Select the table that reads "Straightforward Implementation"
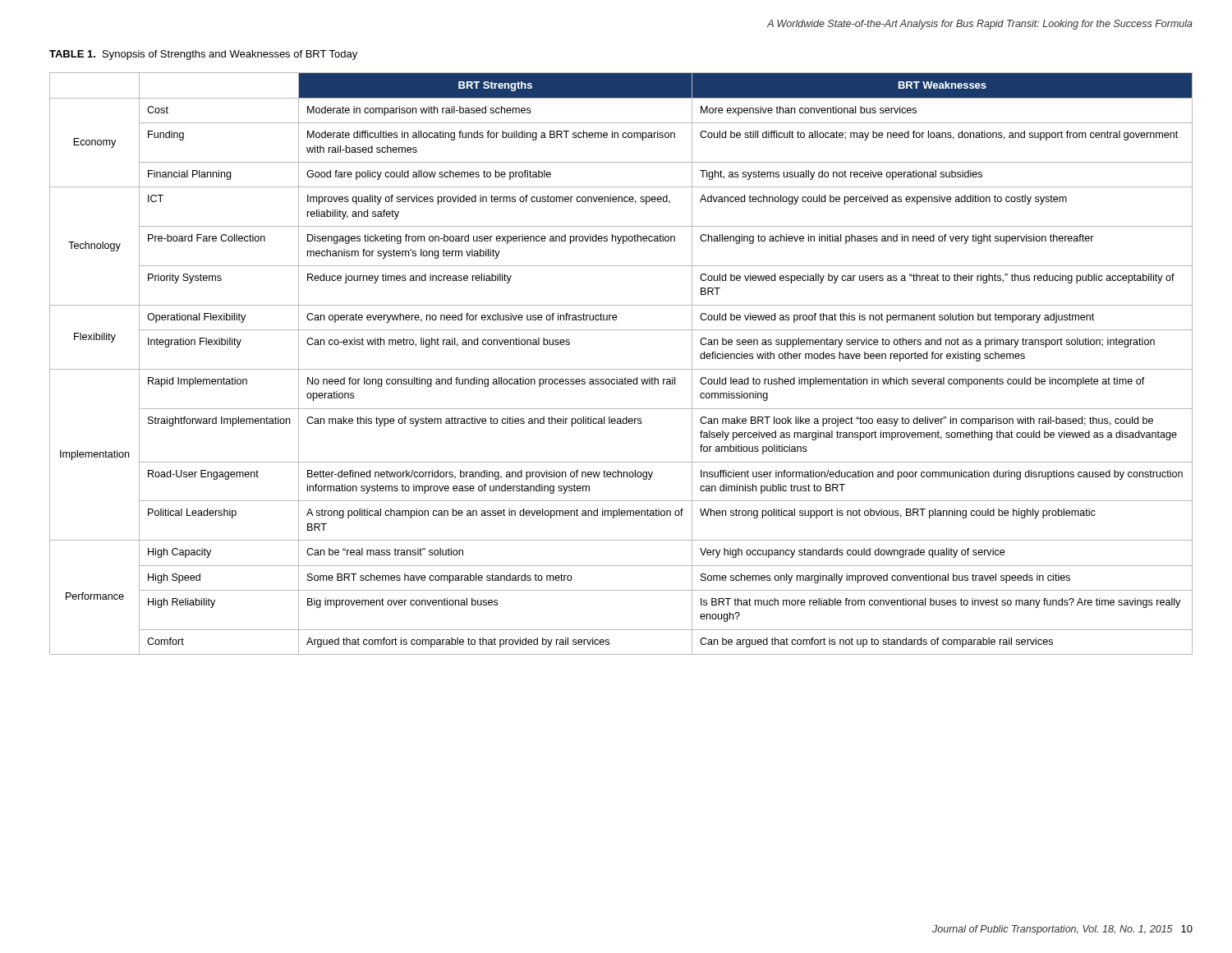1232x953 pixels. coord(621,364)
